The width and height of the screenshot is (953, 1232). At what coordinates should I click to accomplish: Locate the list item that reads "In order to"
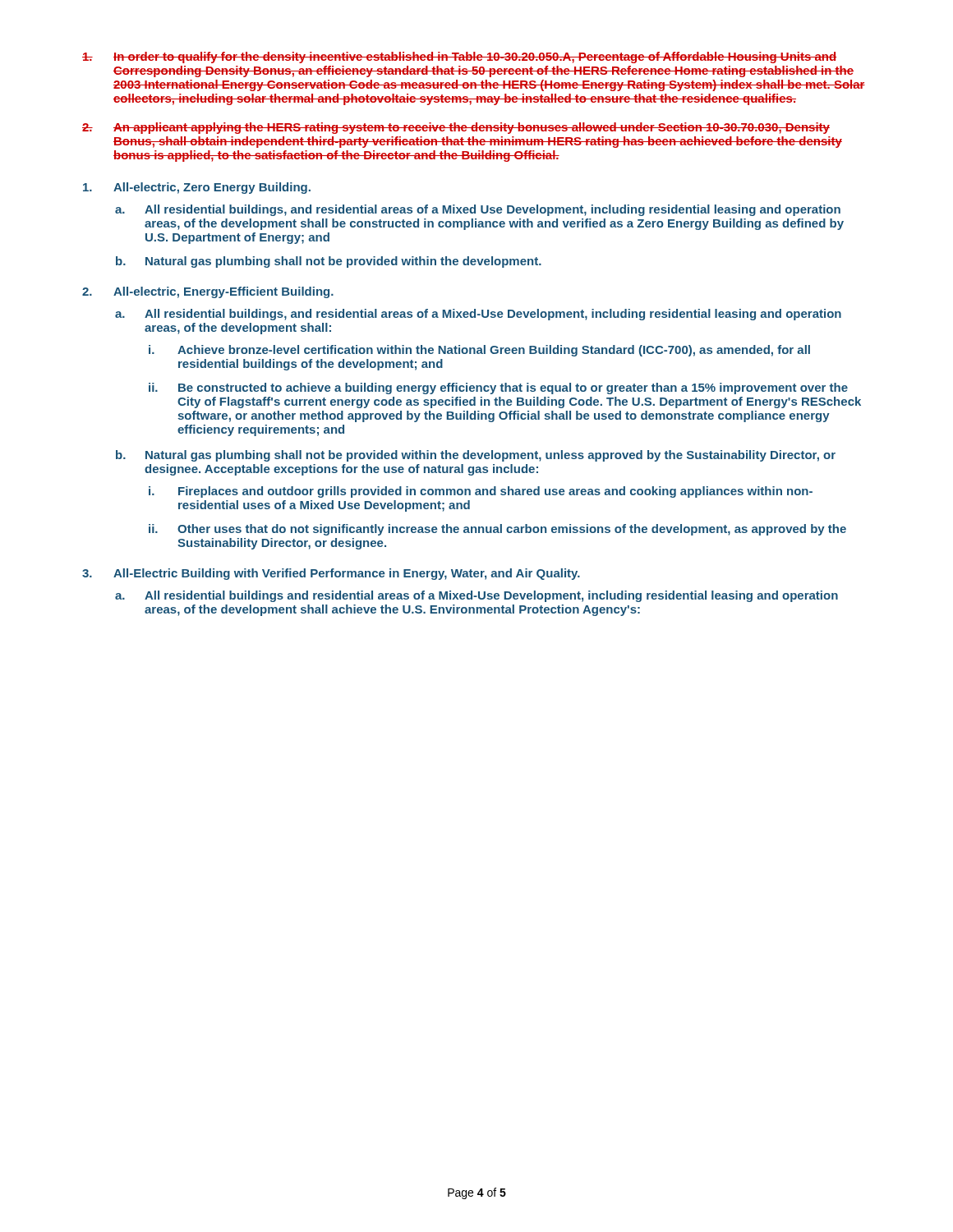(x=476, y=77)
